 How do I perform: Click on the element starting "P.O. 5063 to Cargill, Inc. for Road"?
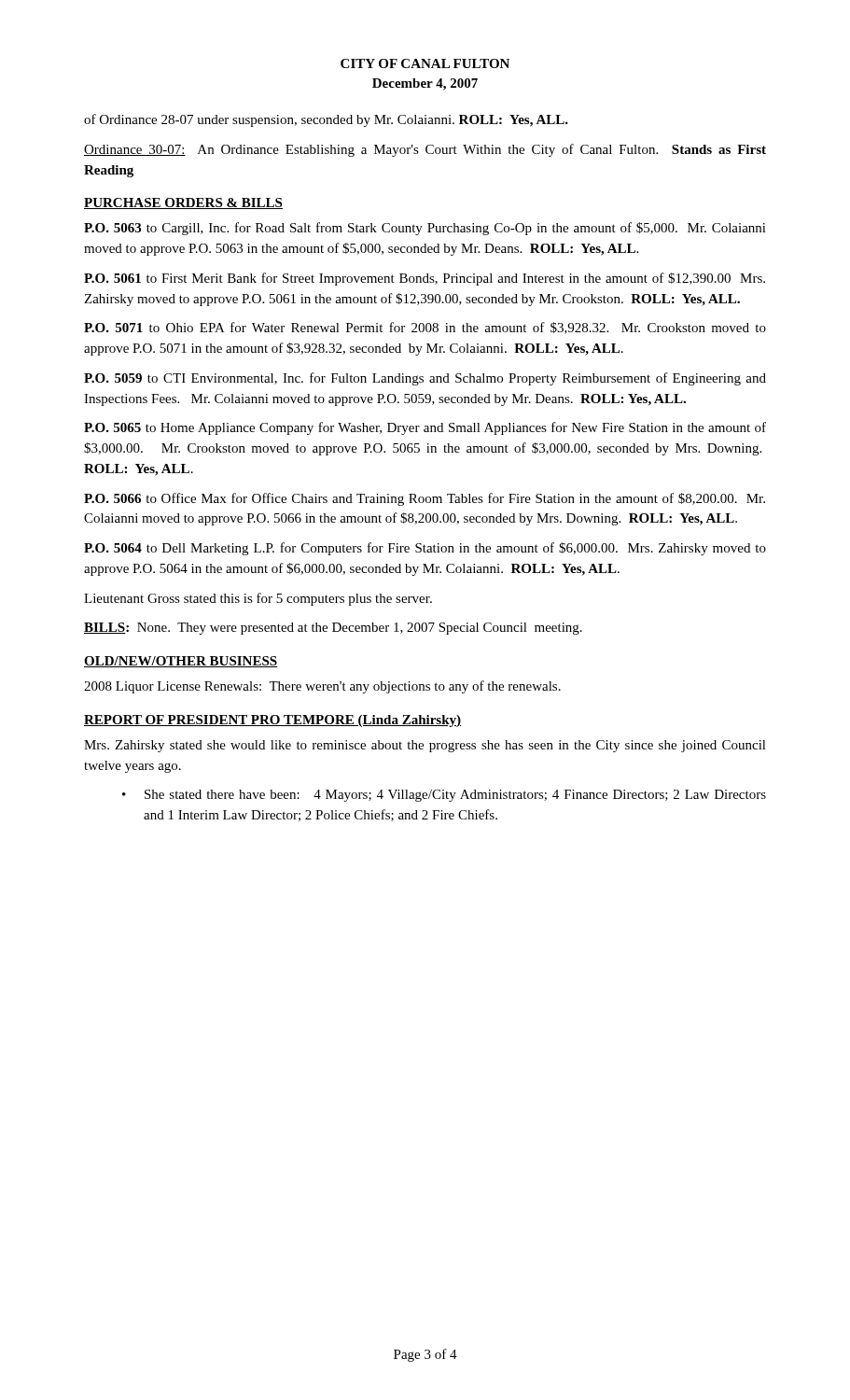coord(425,238)
